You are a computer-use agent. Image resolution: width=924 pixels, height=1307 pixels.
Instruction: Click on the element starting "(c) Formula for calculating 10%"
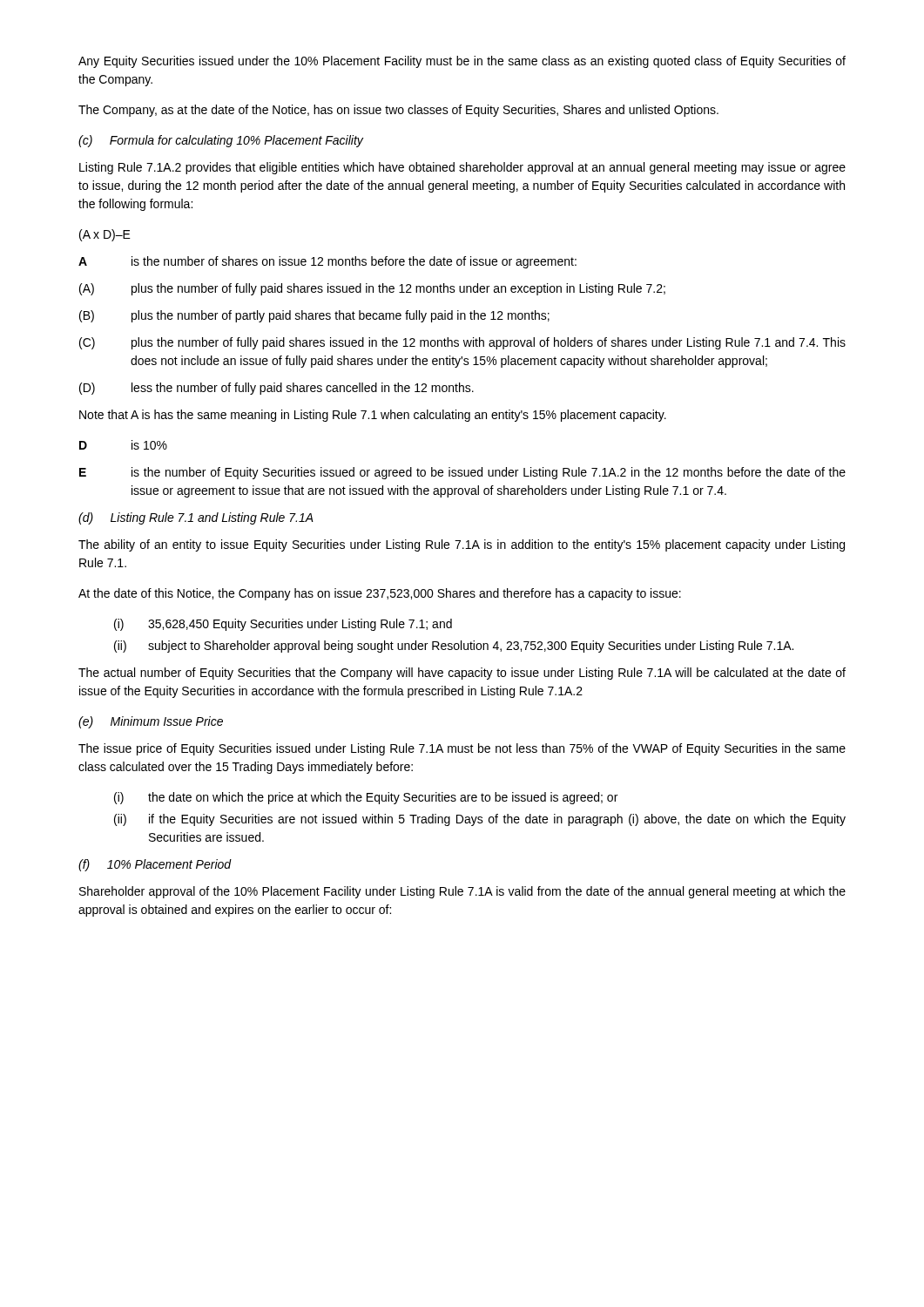[221, 140]
